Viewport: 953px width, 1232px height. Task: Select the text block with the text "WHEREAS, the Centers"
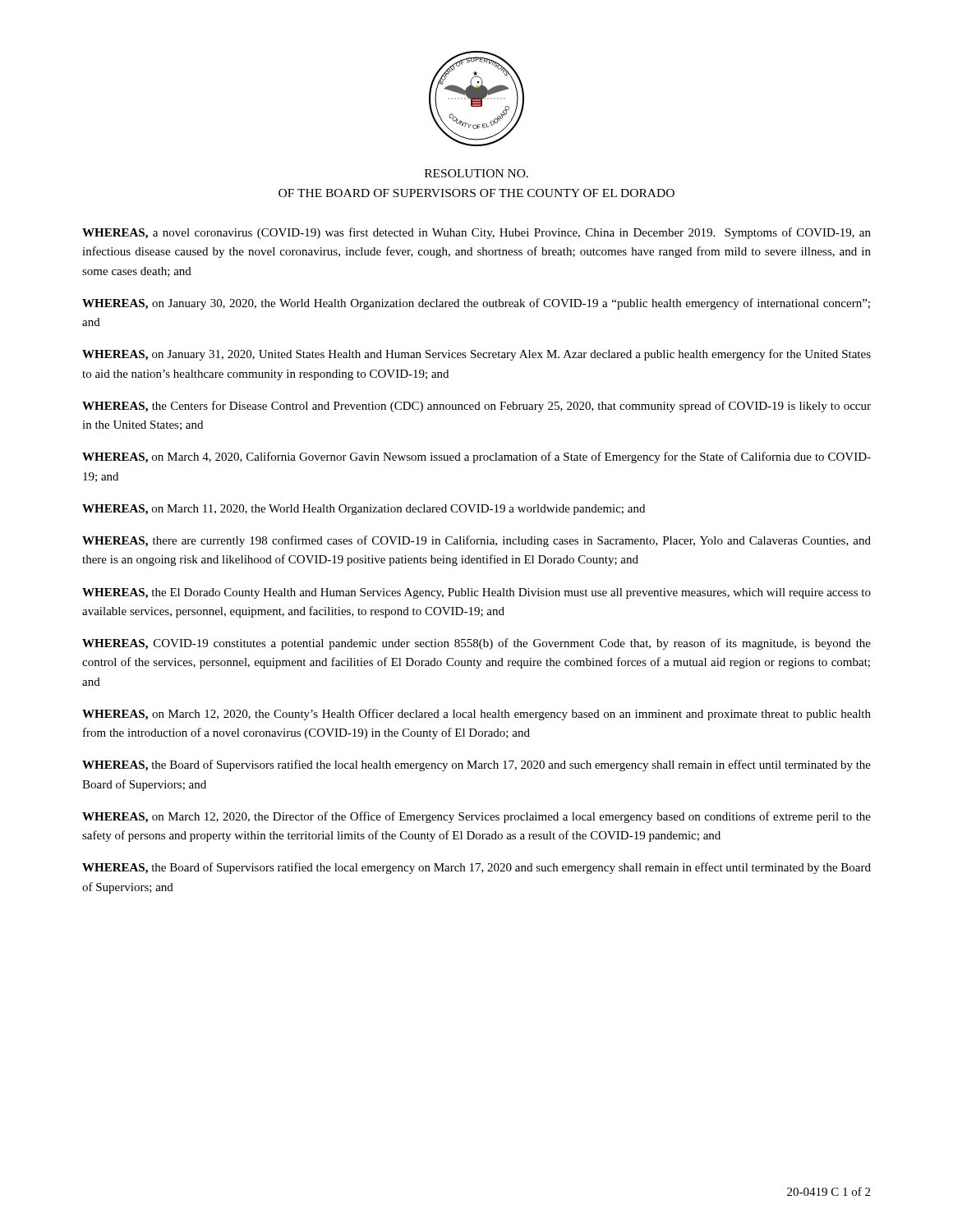click(476, 415)
